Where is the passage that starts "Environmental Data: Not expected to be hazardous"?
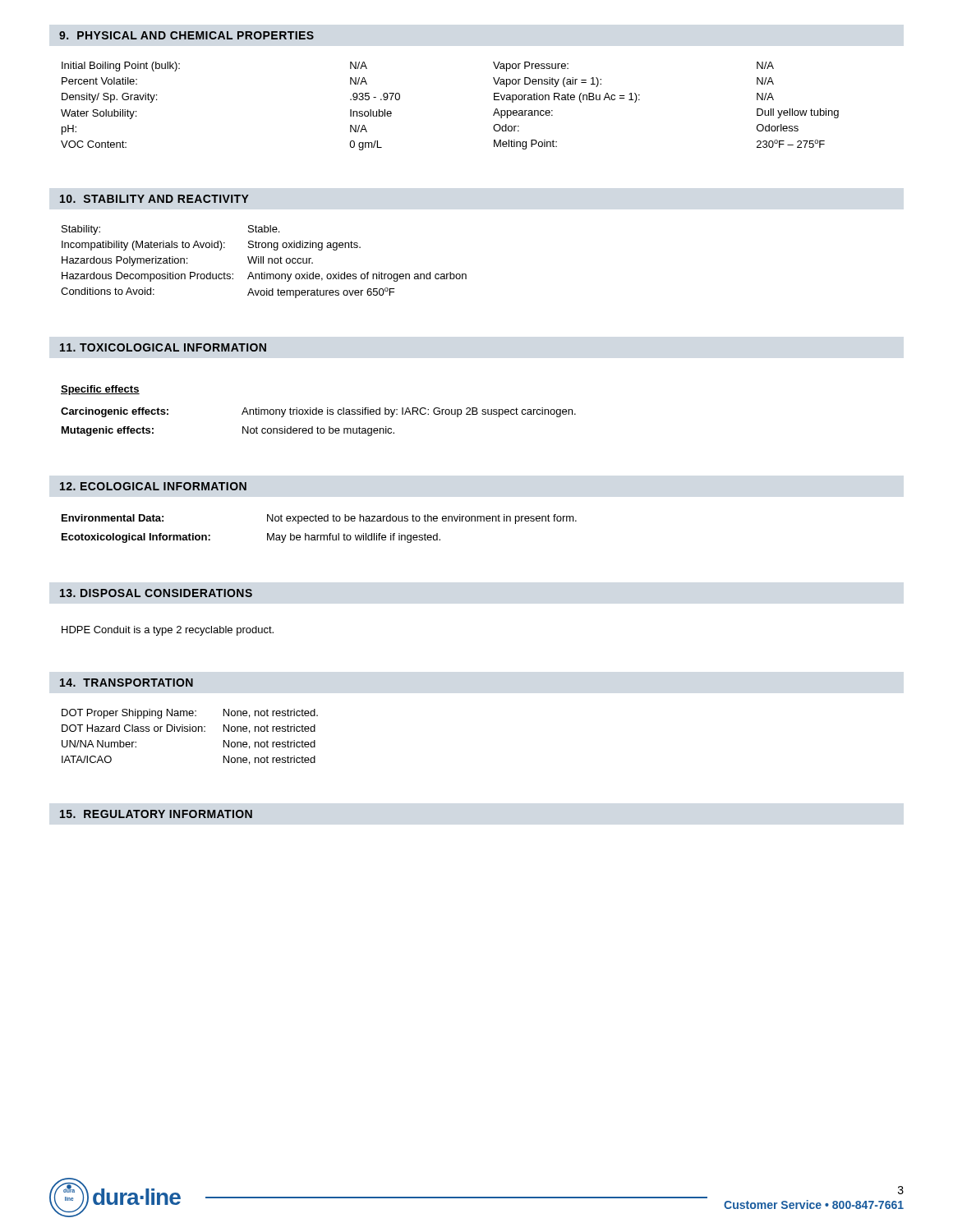The image size is (953, 1232). (319, 533)
